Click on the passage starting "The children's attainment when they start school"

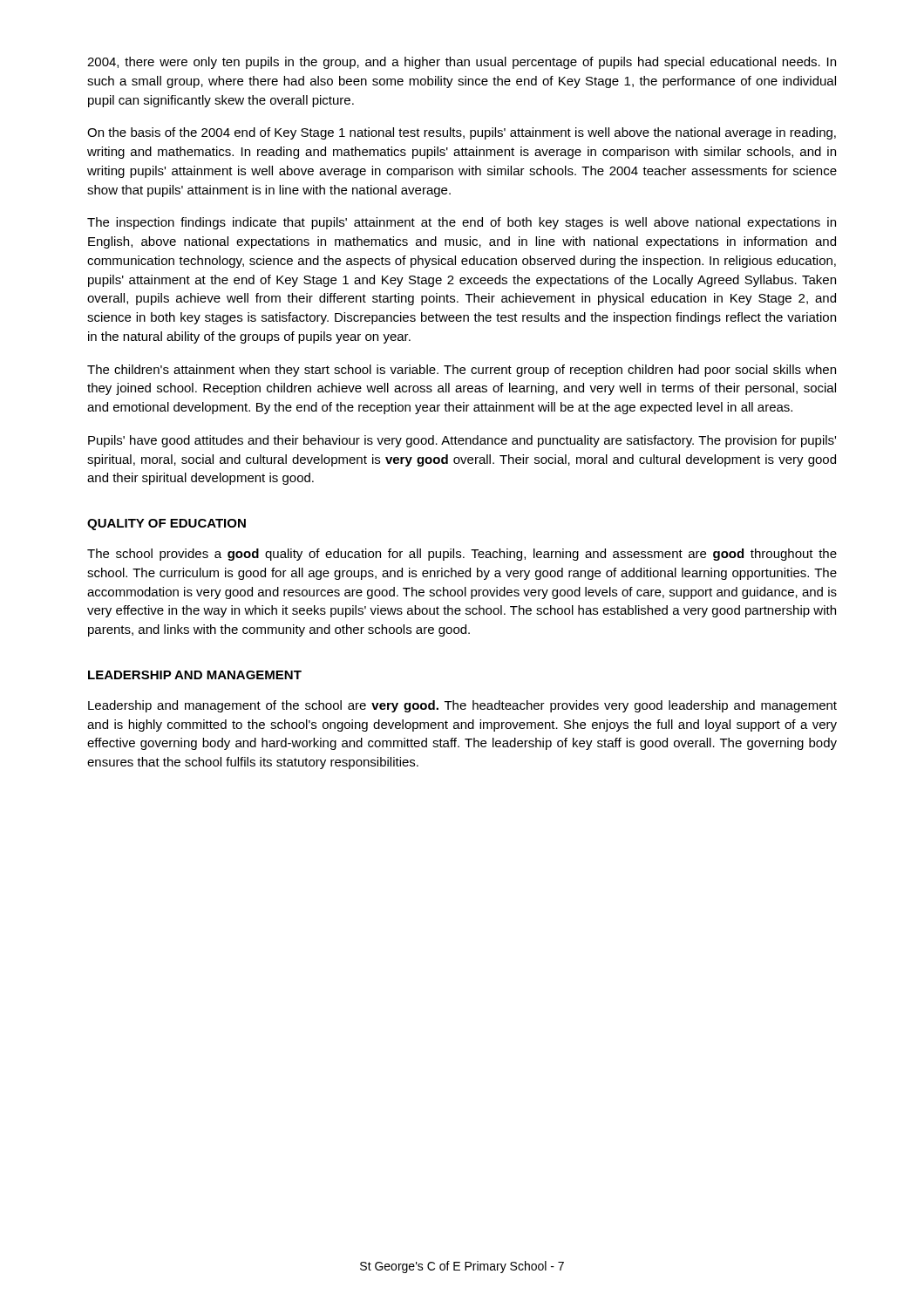462,388
